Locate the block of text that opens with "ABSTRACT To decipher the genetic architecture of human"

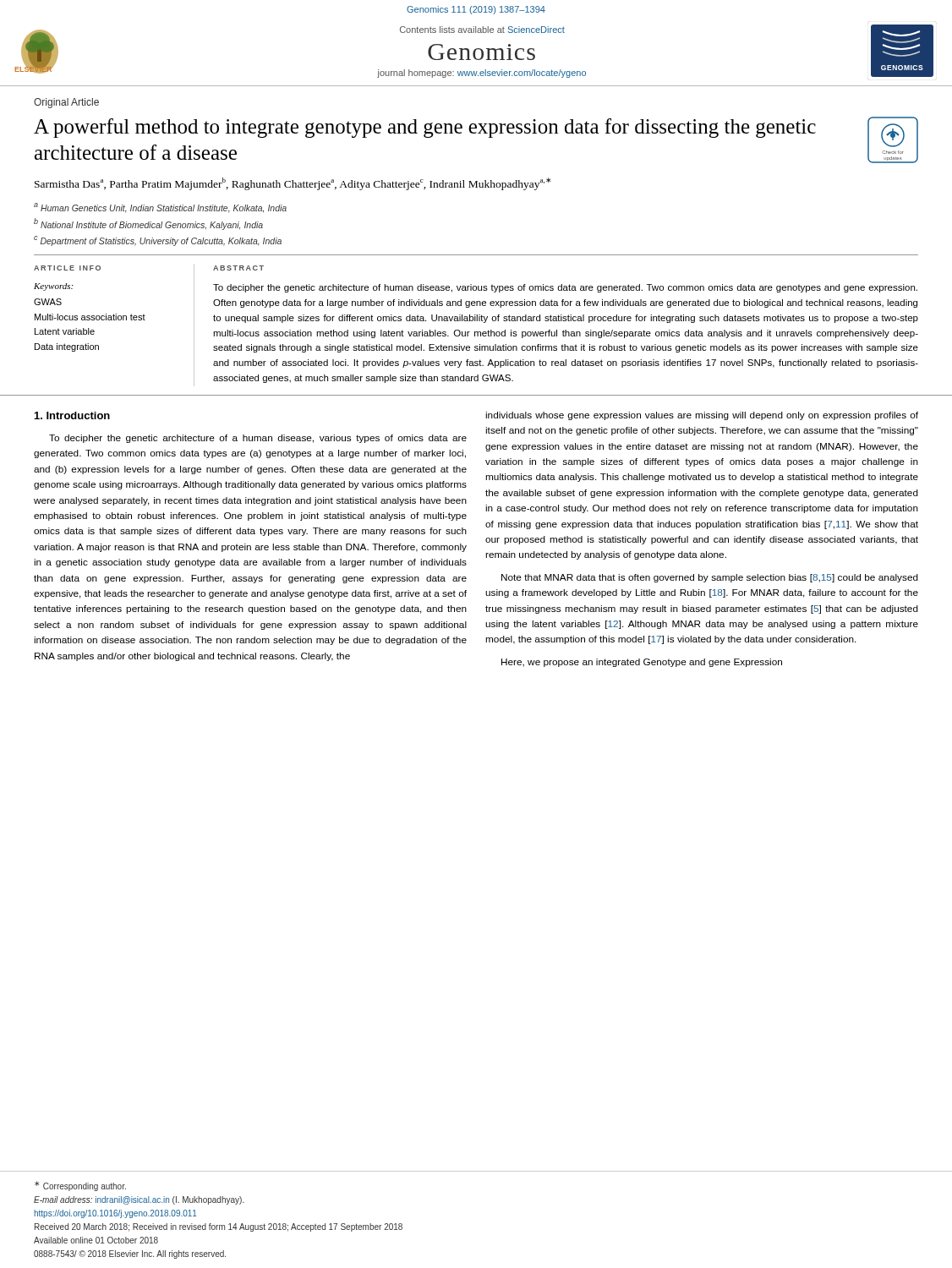pos(566,325)
